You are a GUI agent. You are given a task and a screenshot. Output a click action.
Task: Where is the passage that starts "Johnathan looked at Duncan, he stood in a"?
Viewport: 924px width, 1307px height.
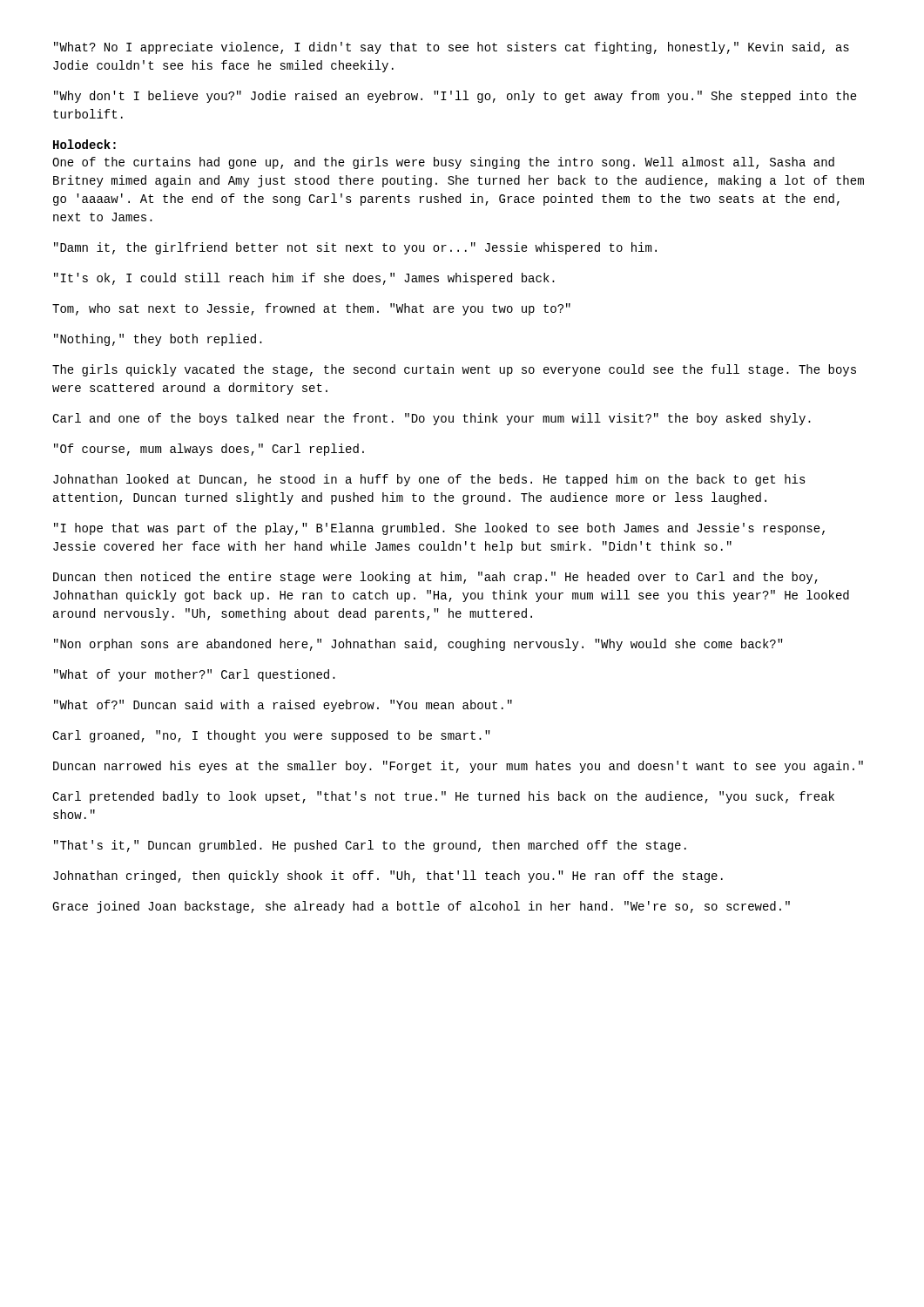429,490
